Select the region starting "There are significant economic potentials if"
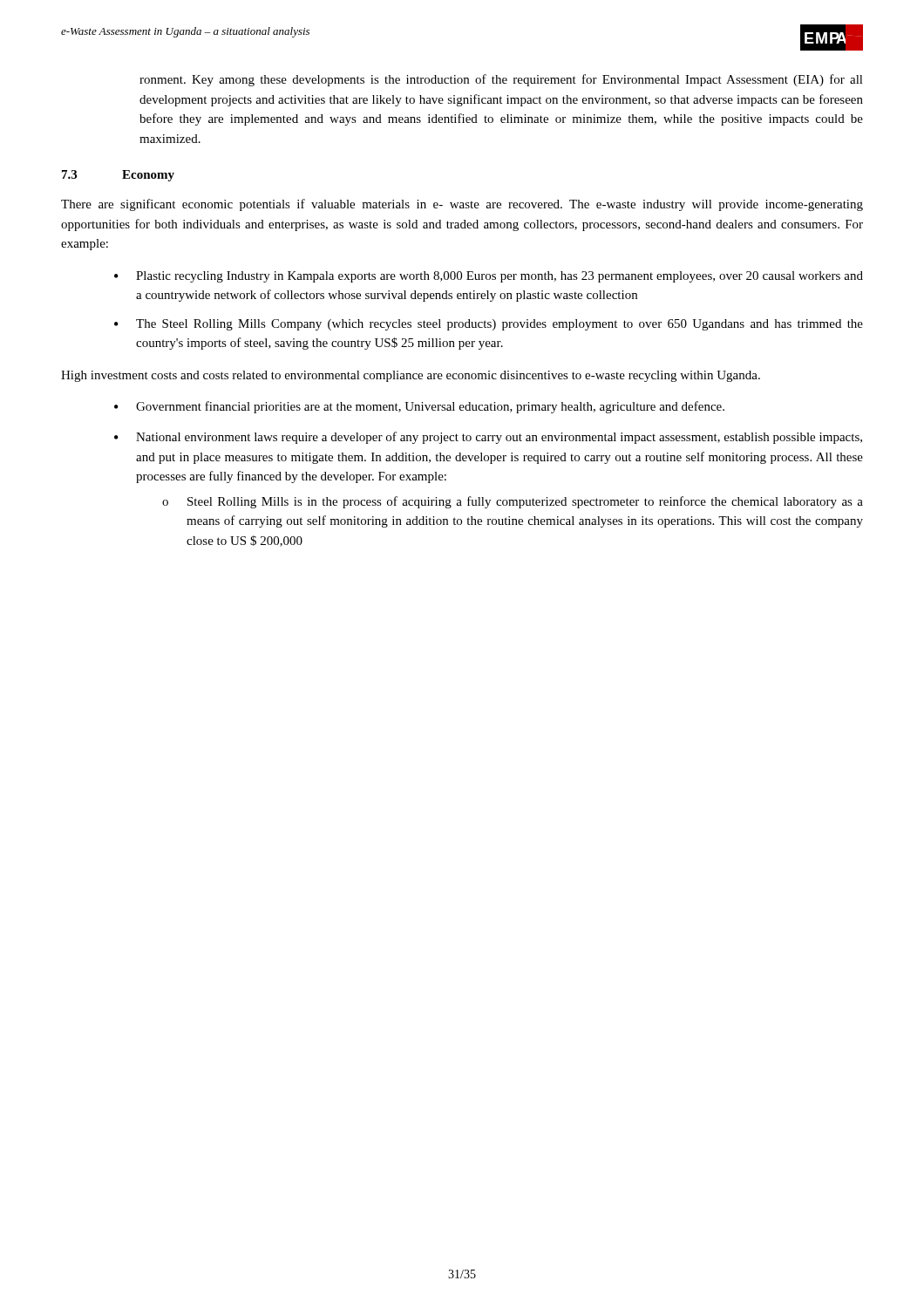The width and height of the screenshot is (924, 1308). pyautogui.click(x=462, y=224)
